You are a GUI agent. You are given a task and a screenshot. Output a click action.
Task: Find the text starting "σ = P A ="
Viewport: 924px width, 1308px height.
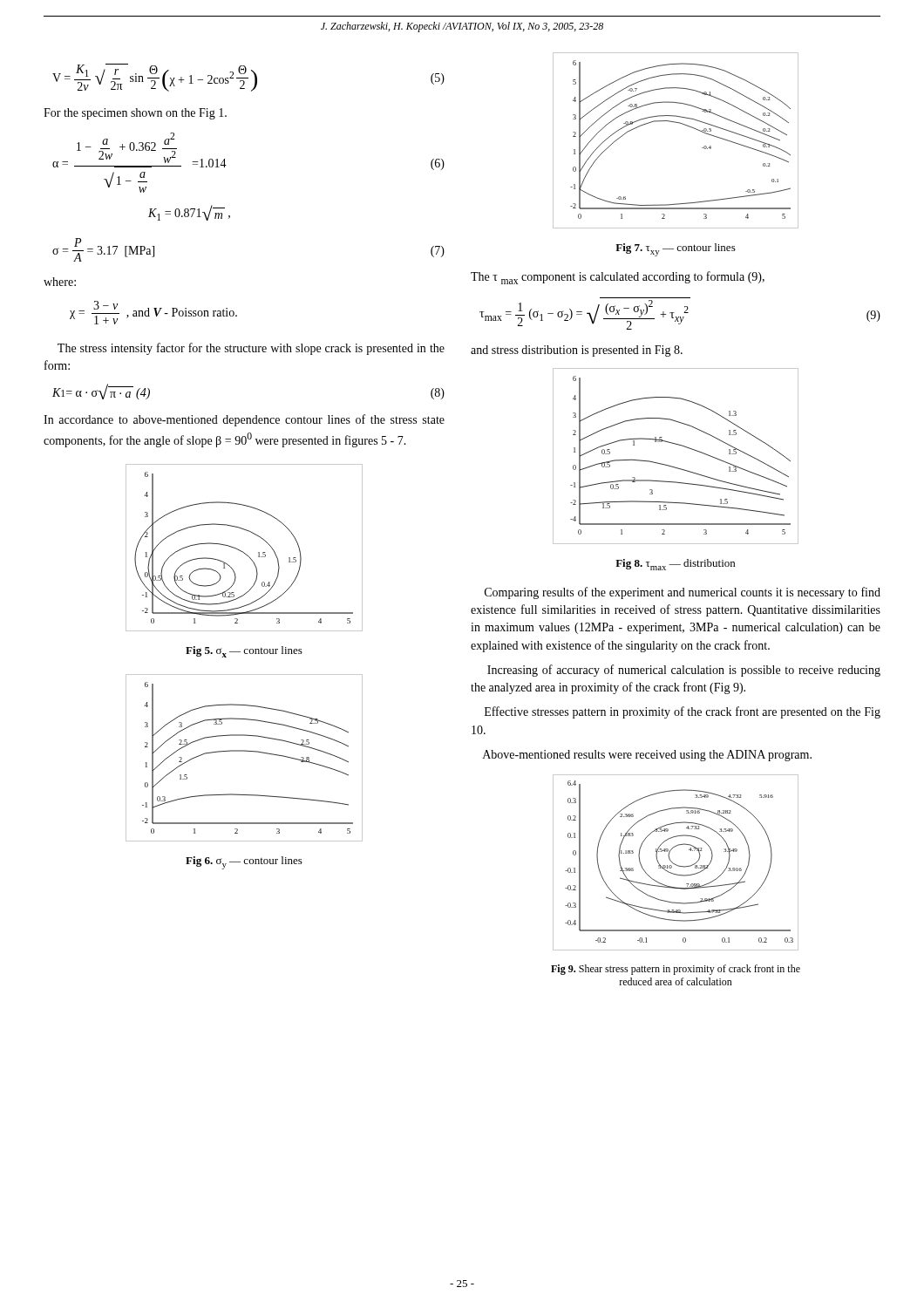click(78, 251)
